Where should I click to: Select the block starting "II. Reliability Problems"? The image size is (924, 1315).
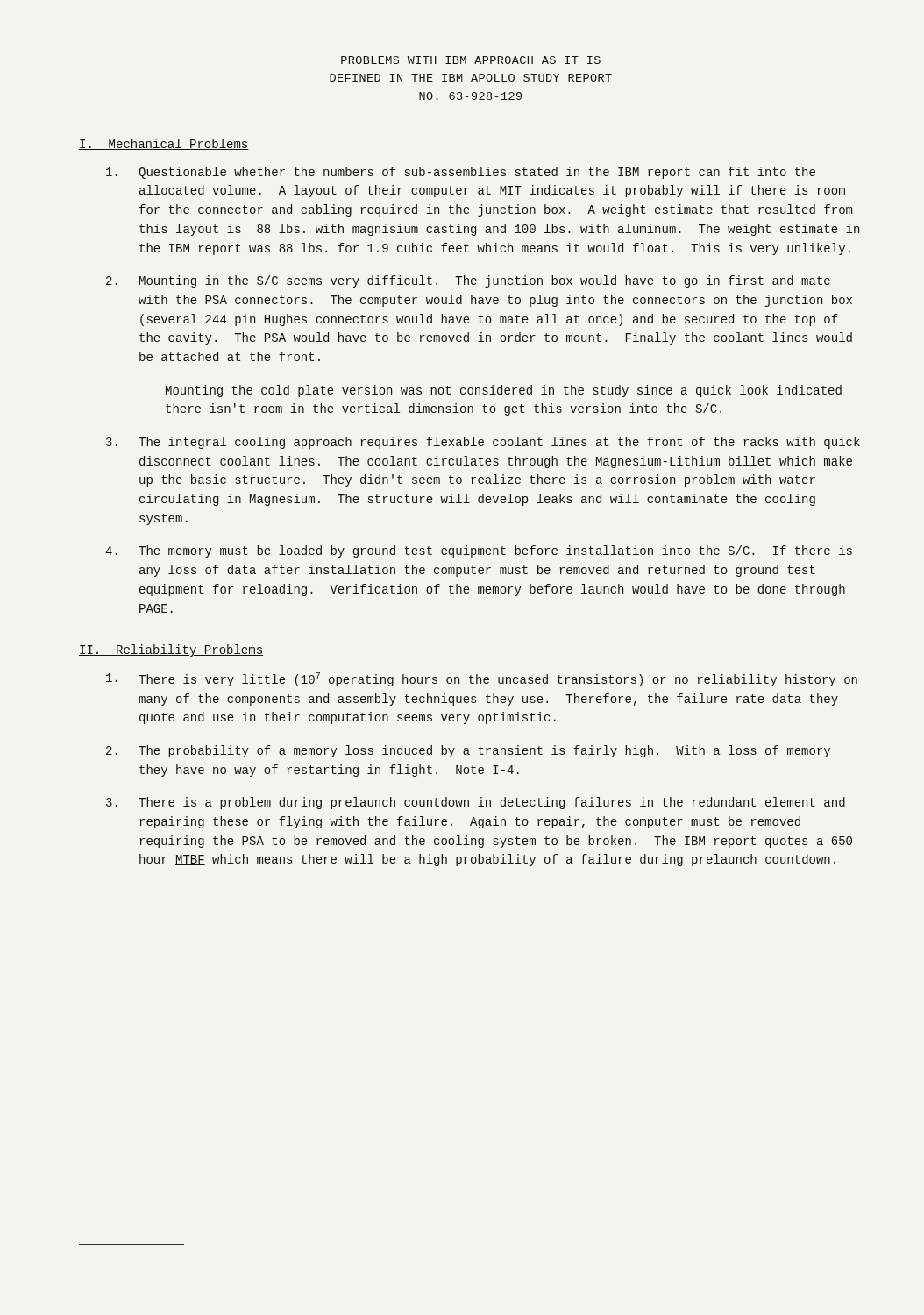click(171, 651)
